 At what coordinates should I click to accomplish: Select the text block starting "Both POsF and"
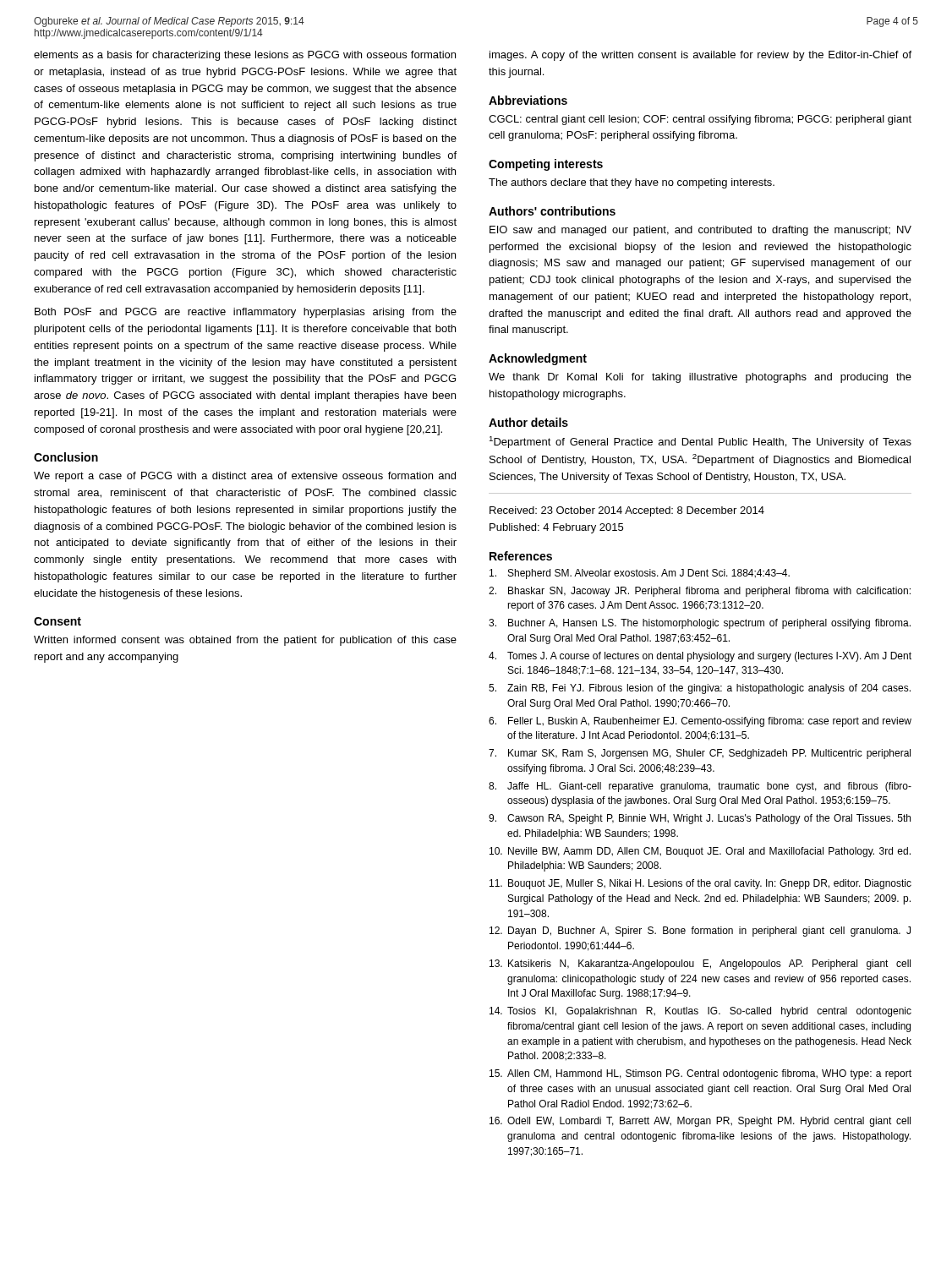tap(245, 370)
